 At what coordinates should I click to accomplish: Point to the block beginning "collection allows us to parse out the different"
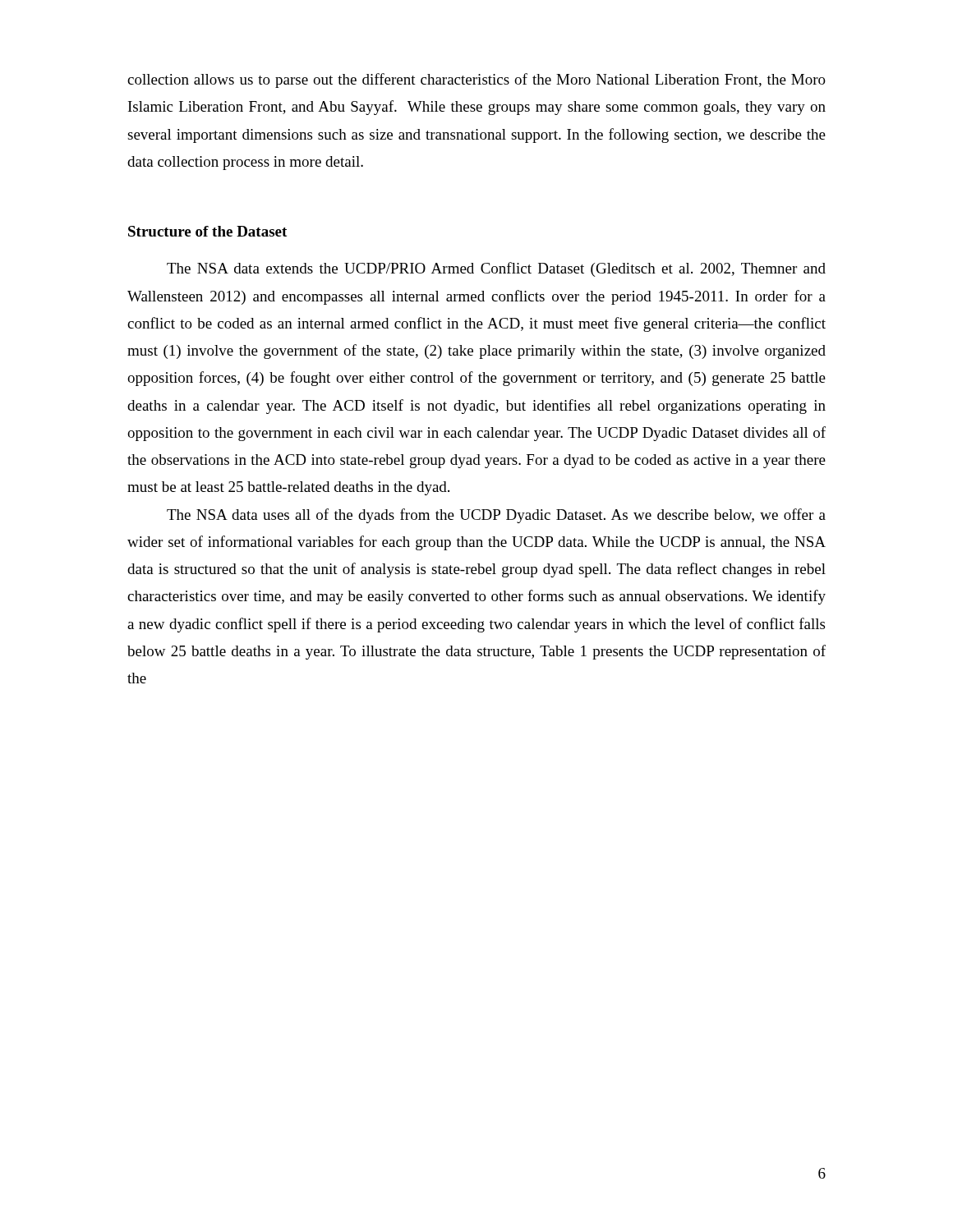[x=476, y=120]
